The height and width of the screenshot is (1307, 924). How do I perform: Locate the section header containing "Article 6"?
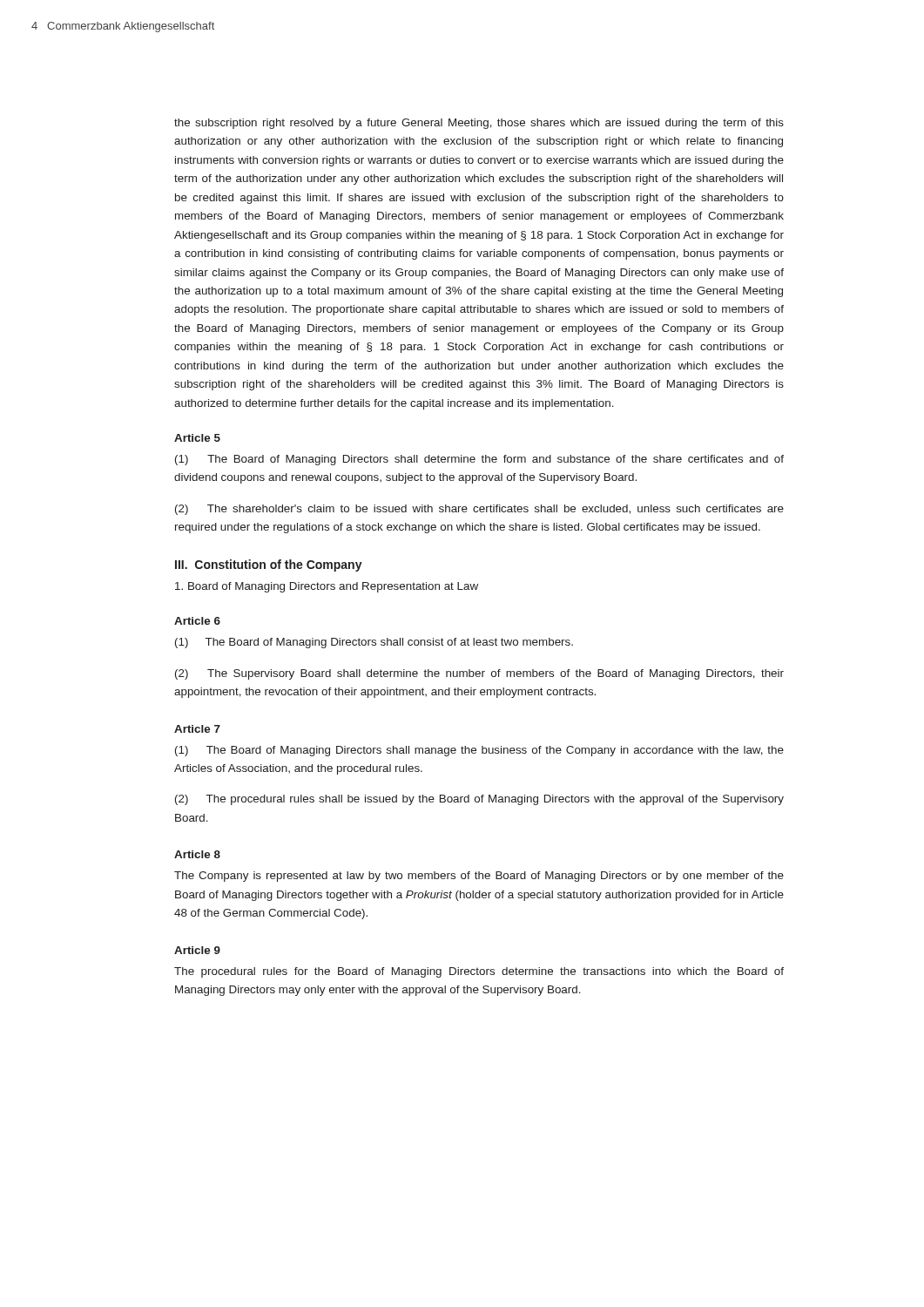coord(197,621)
